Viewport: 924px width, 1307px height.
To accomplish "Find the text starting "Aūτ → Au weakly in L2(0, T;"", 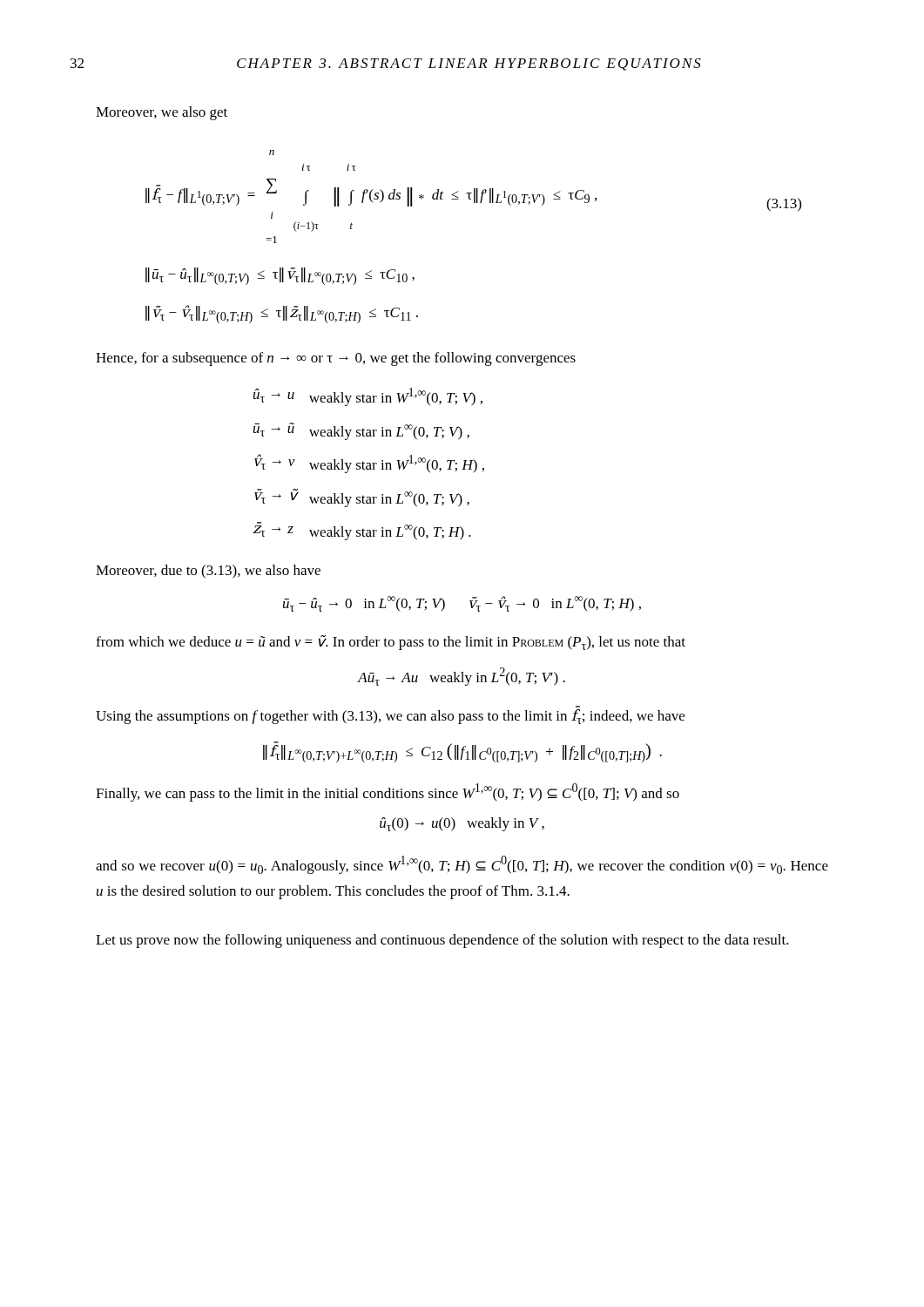I will pos(462,677).
